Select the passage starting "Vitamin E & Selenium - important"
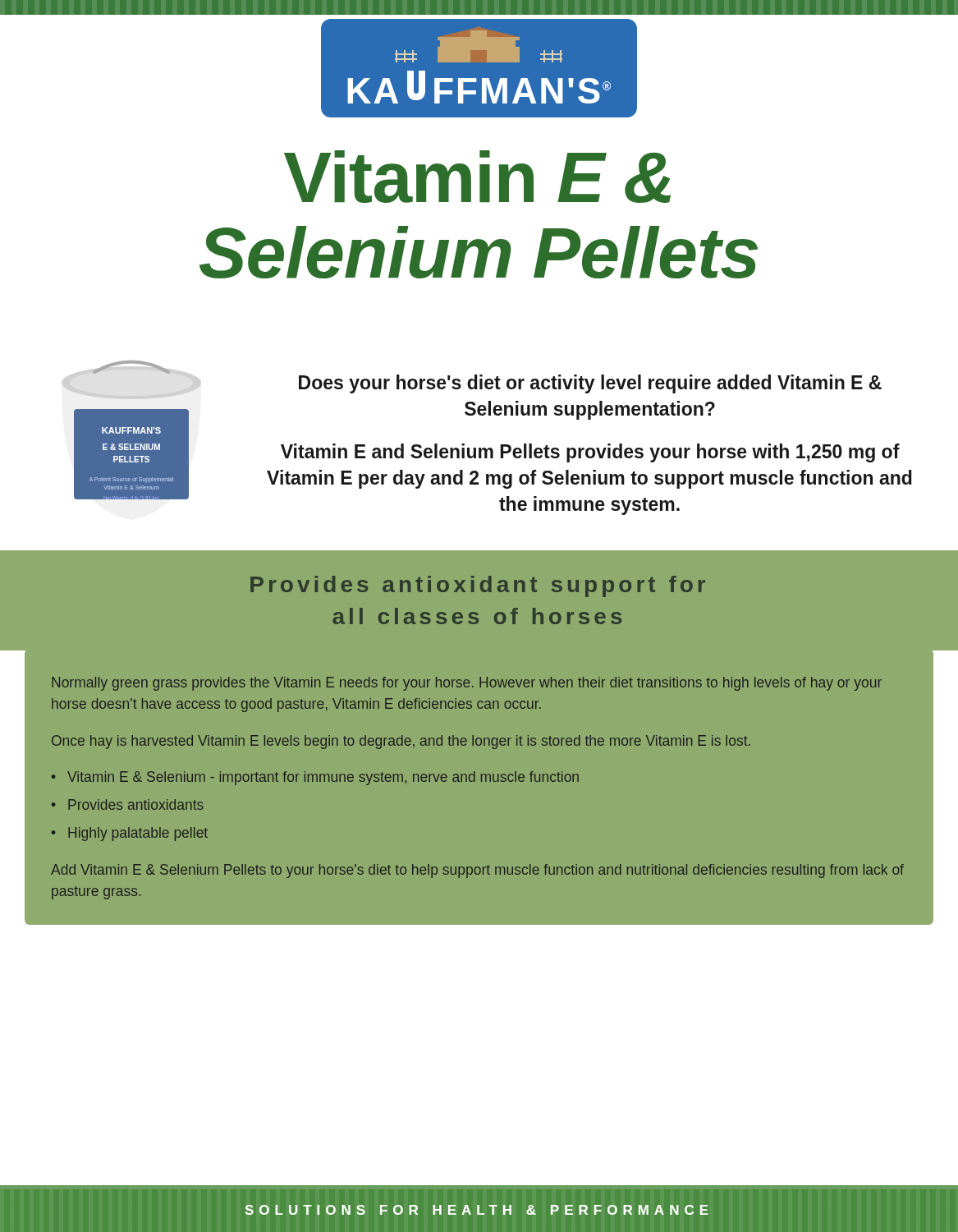958x1232 pixels. click(x=324, y=777)
